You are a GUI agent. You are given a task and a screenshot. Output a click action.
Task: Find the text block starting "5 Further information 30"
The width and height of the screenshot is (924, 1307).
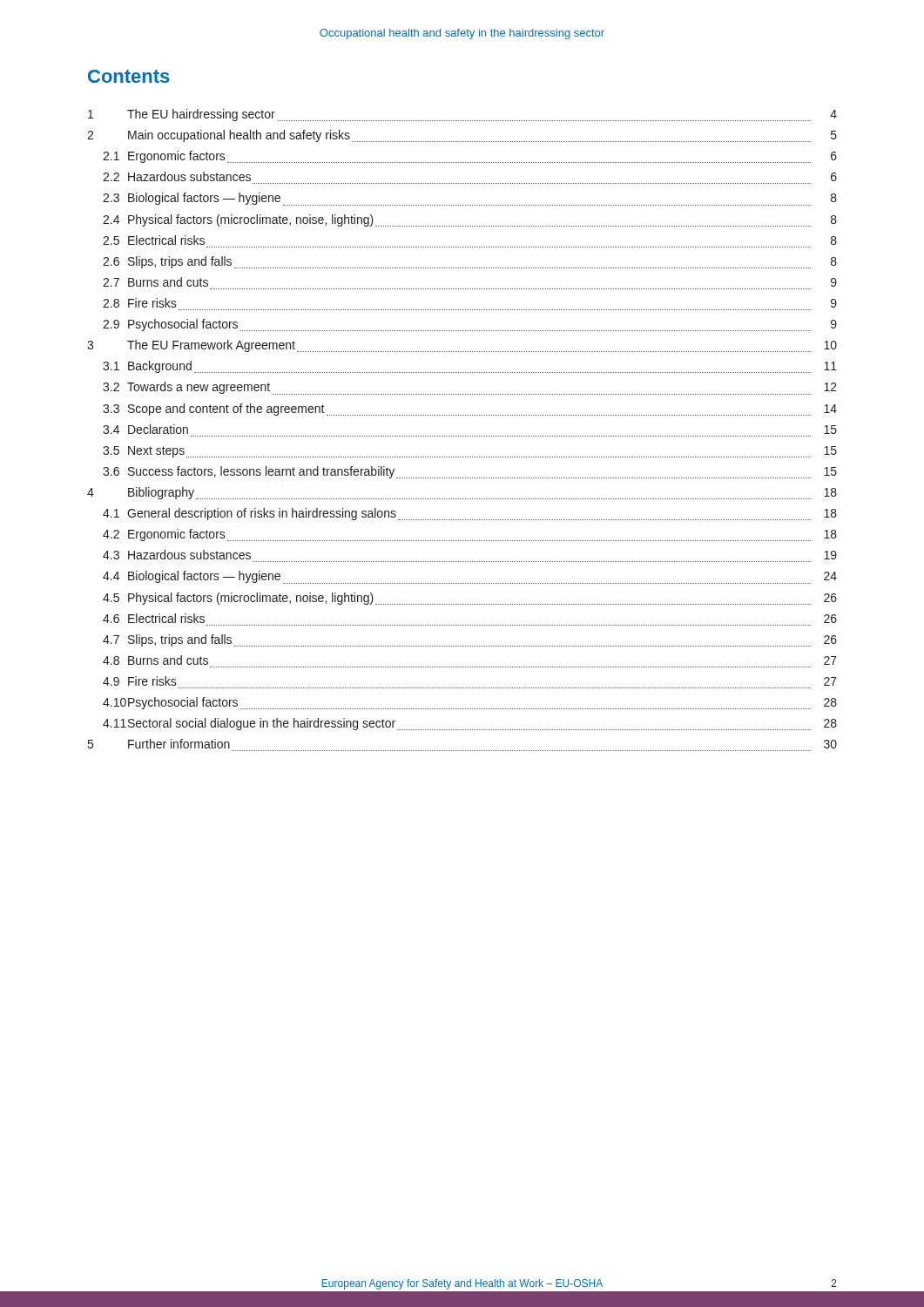(x=462, y=744)
